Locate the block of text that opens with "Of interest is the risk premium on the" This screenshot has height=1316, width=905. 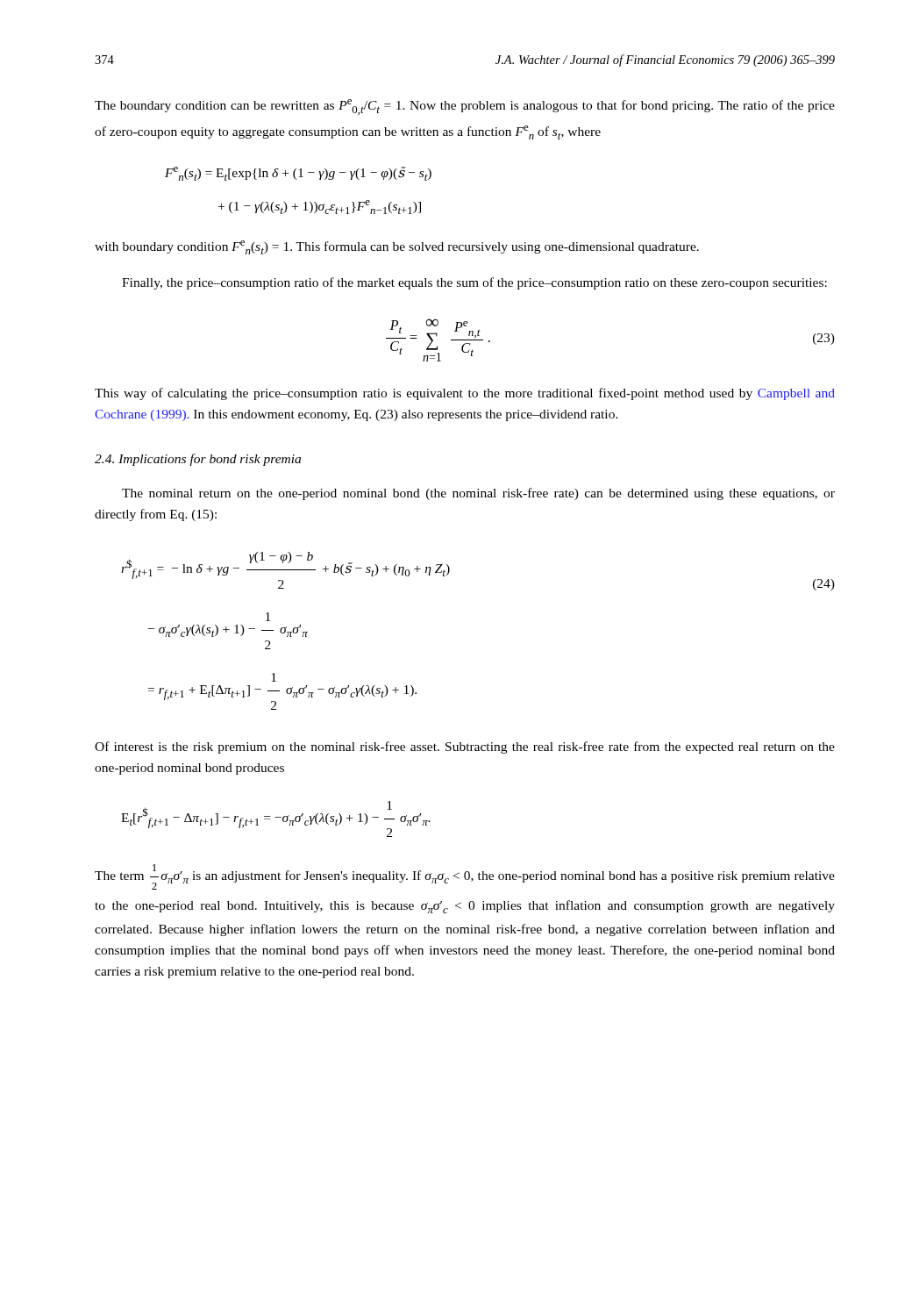pyautogui.click(x=465, y=757)
